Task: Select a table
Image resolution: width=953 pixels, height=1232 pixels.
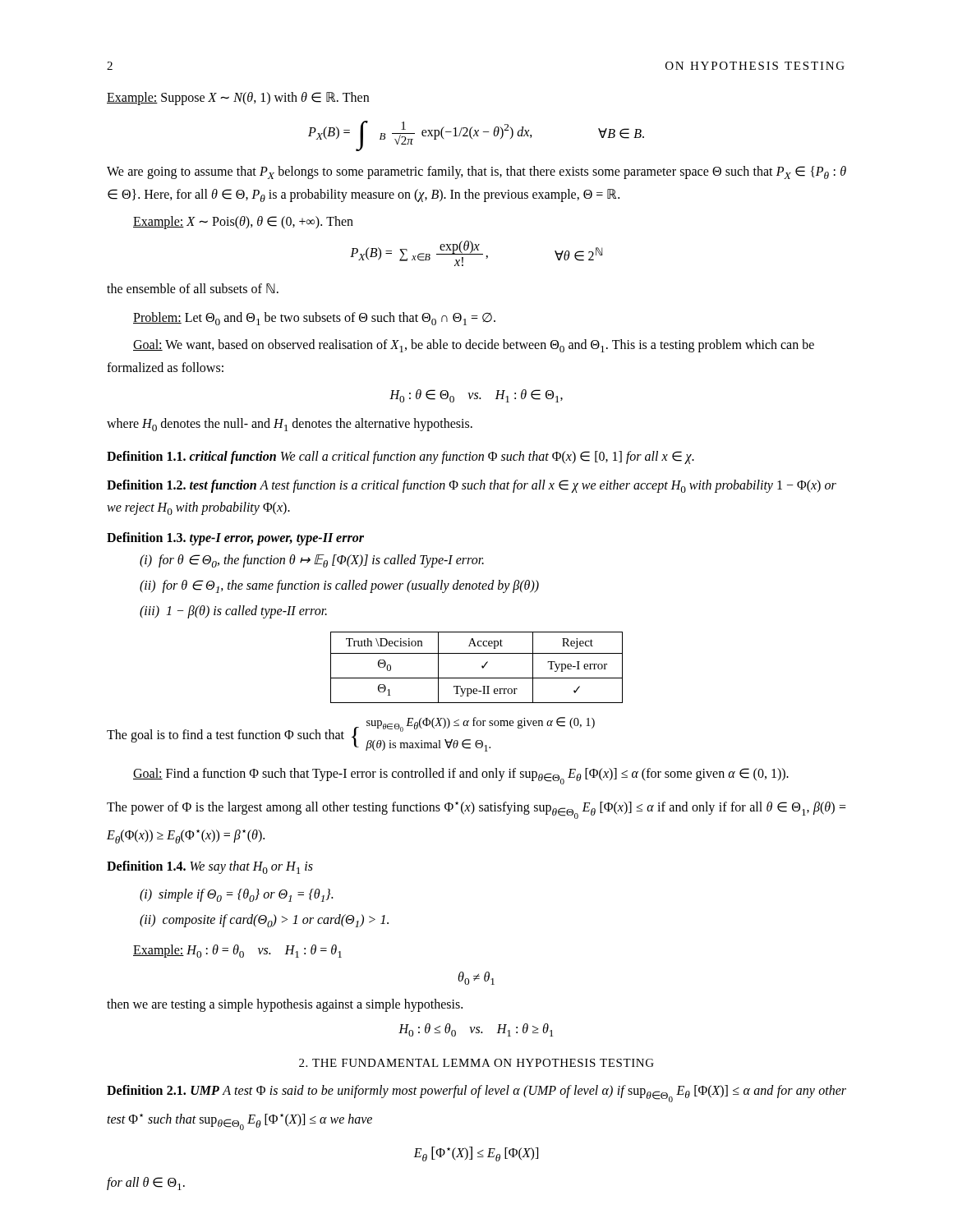Action: (476, 667)
